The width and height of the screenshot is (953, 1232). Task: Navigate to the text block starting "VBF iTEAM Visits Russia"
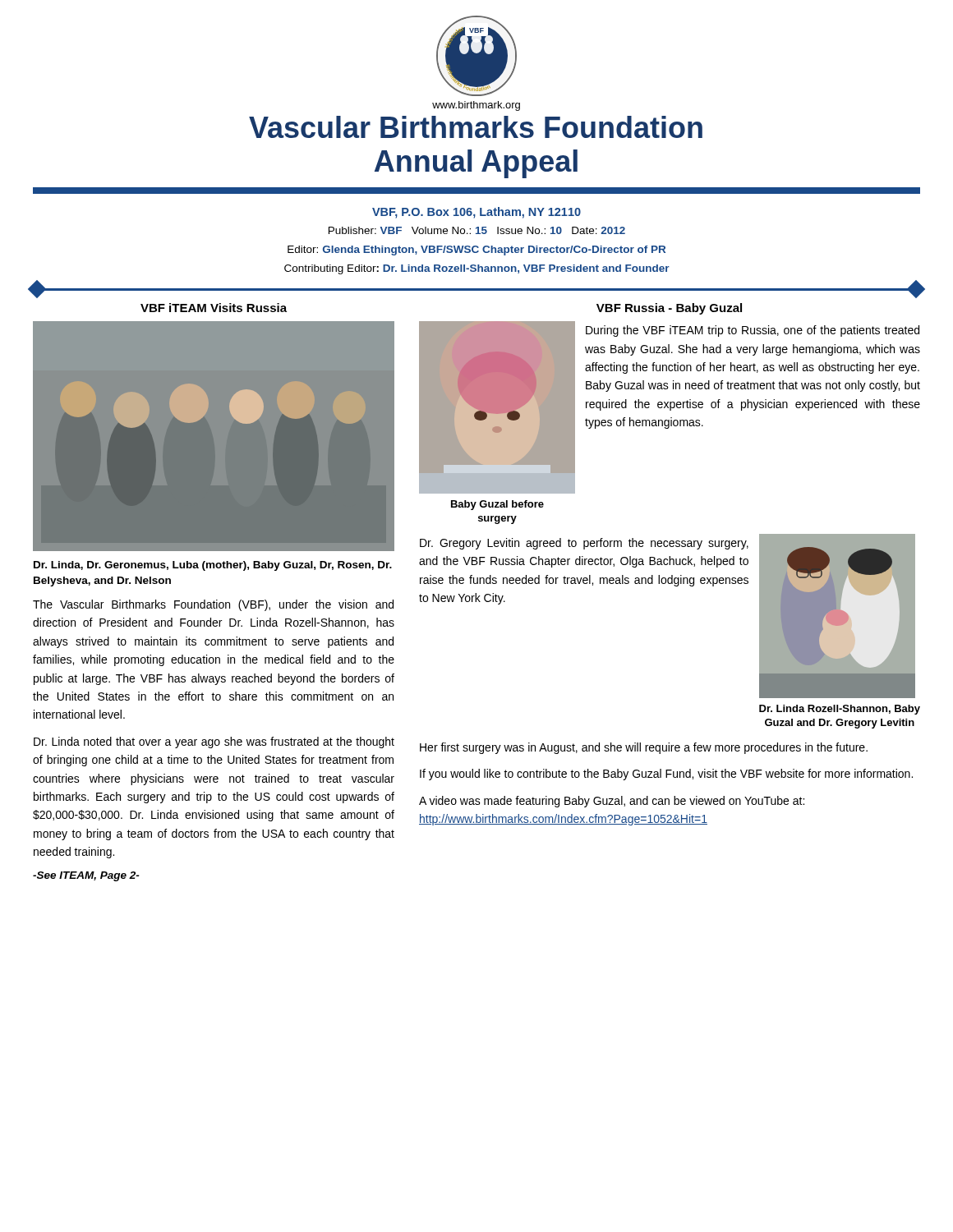coord(214,308)
